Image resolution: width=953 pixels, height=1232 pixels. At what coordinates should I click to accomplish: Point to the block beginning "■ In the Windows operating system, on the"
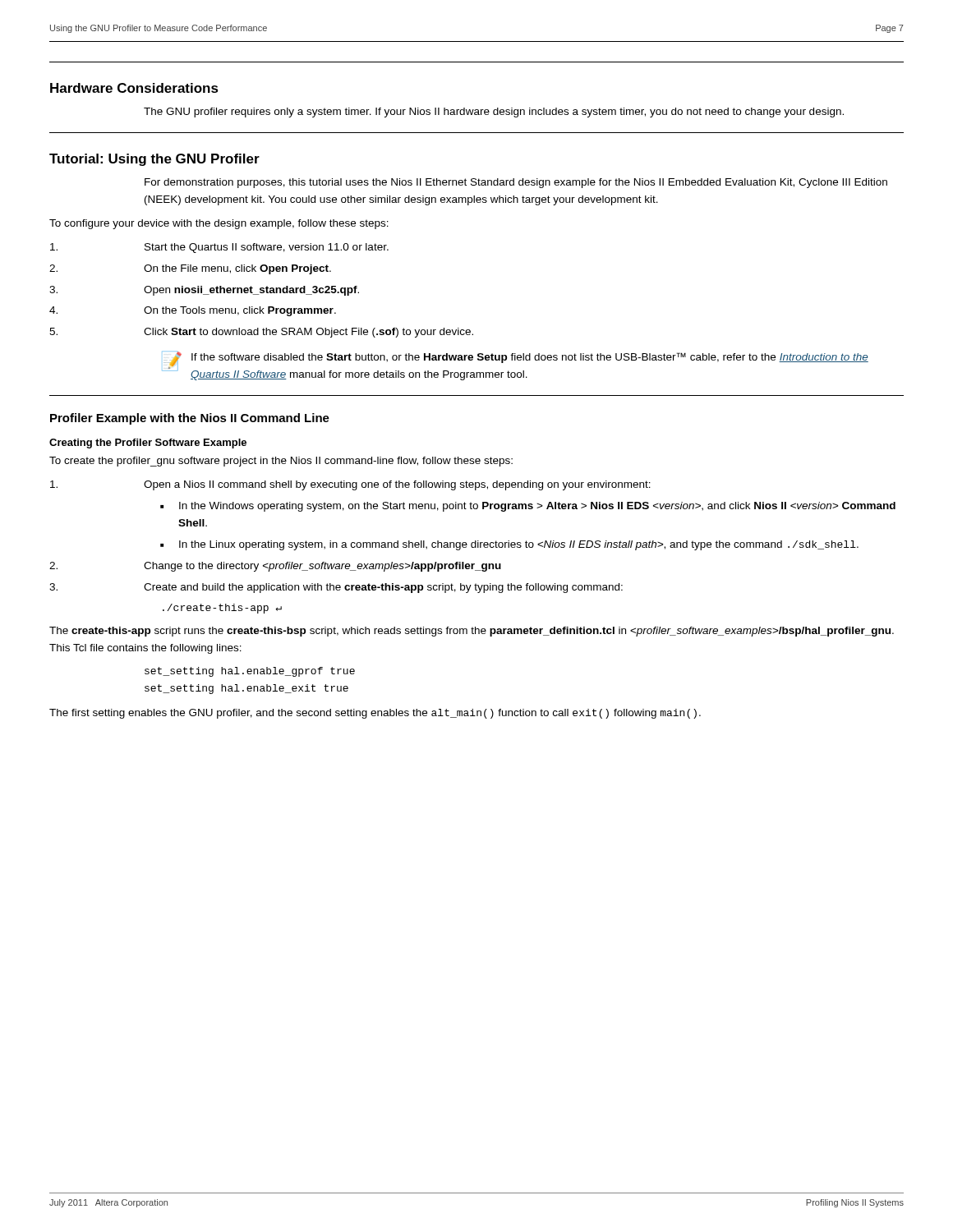point(532,515)
